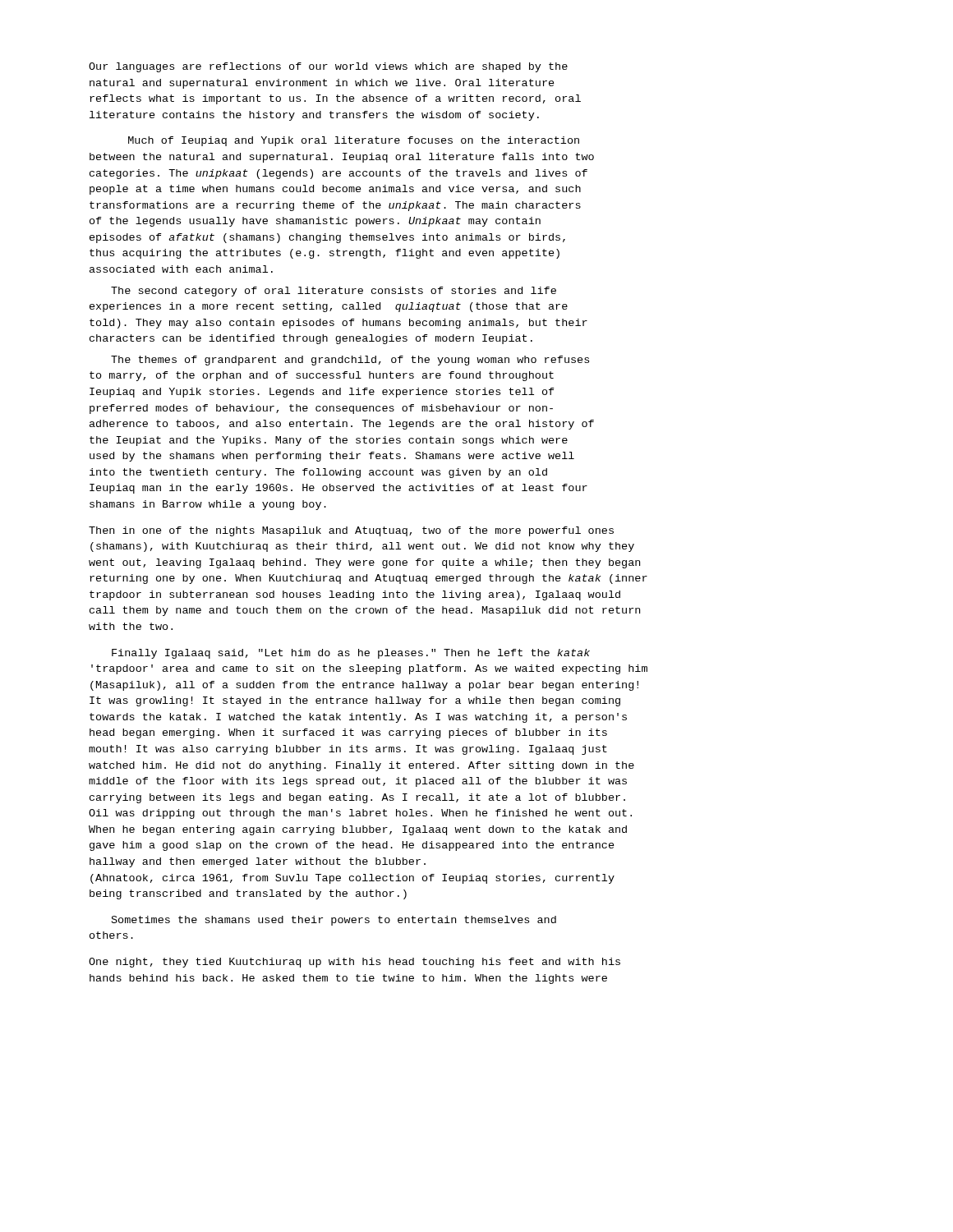Find the block starting "One night, they tied Kuutchiuraq up with his"
The image size is (953, 1232).
(x=476, y=971)
